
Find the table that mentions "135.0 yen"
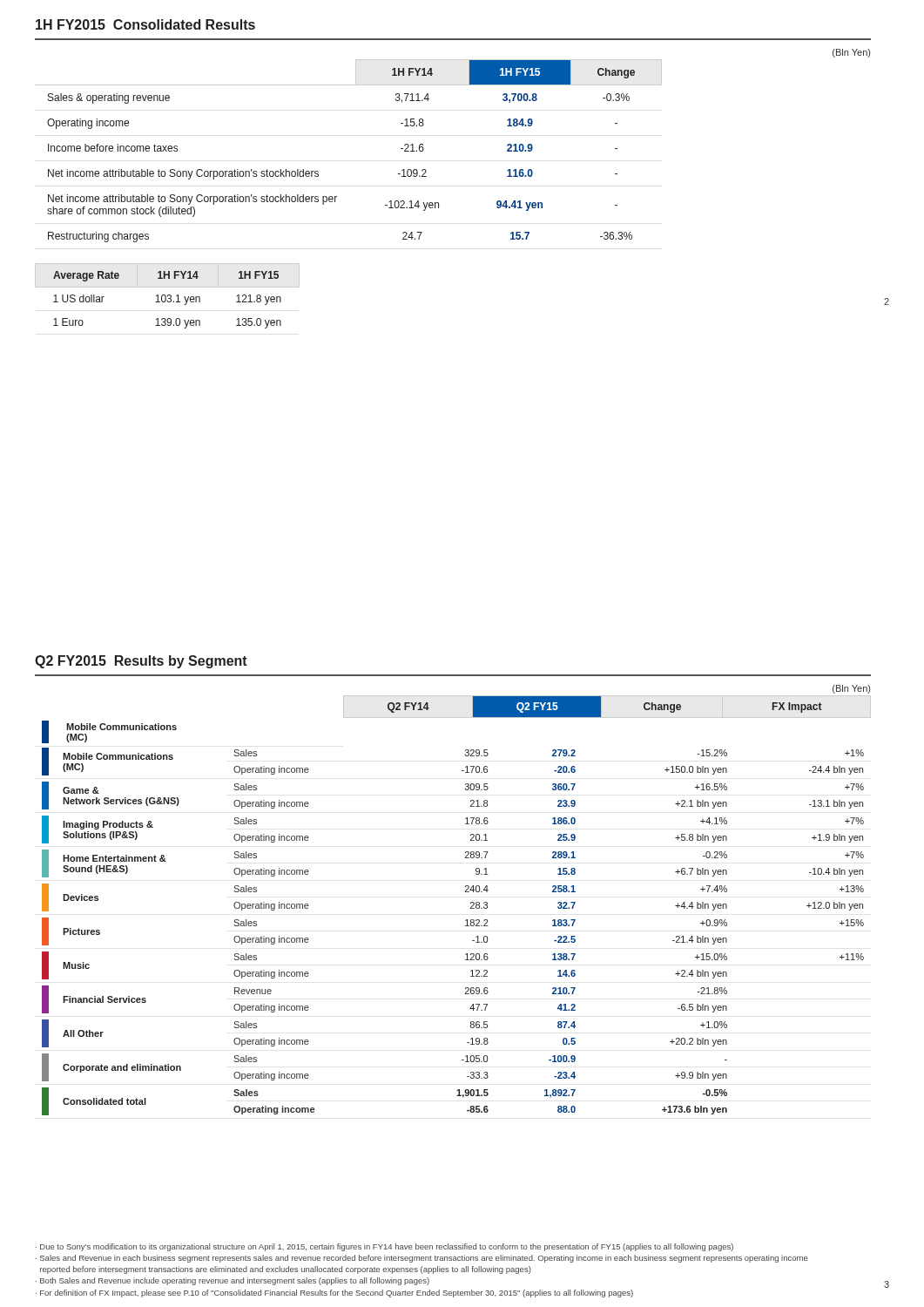(453, 299)
